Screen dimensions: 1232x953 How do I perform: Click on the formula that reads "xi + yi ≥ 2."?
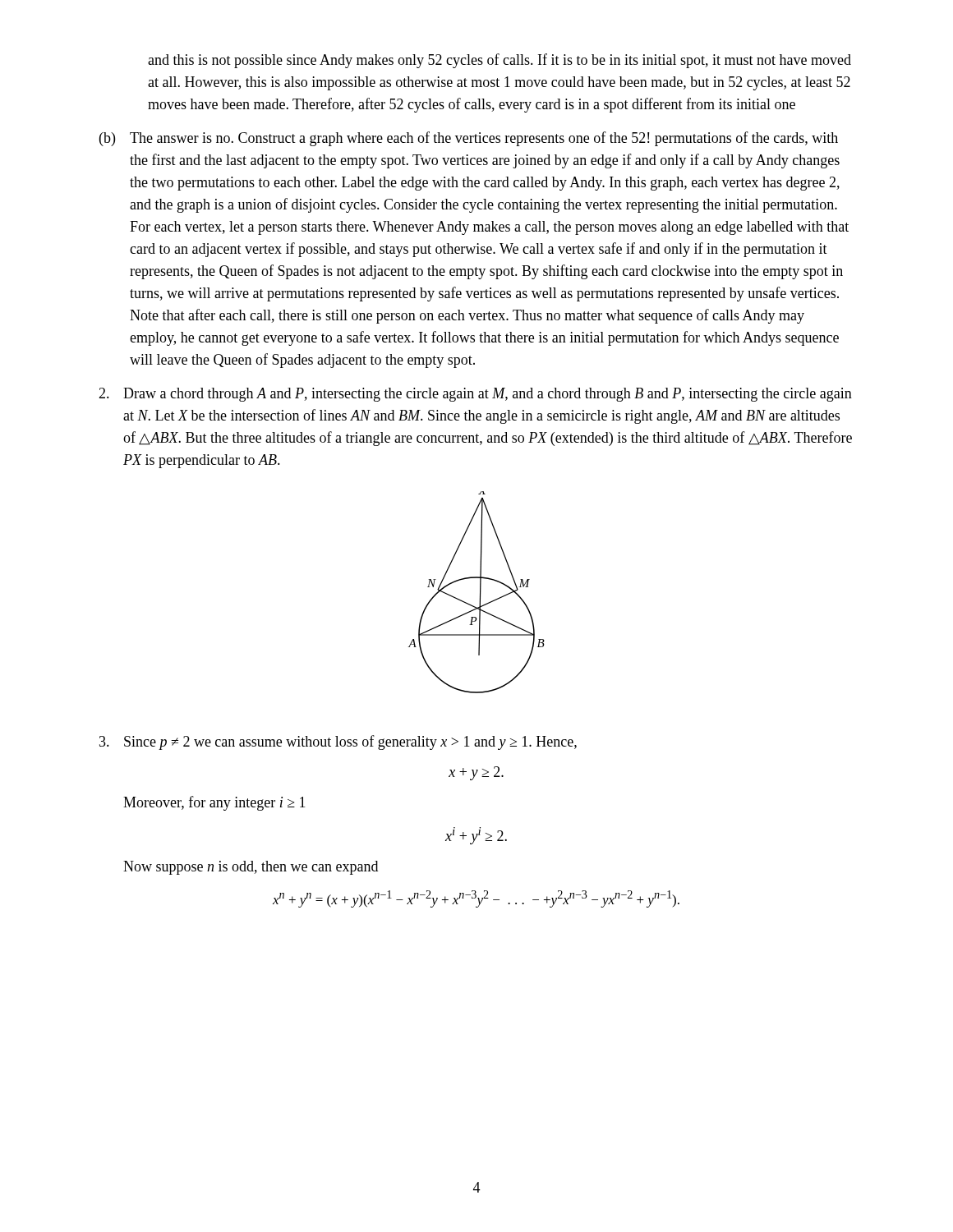(476, 834)
